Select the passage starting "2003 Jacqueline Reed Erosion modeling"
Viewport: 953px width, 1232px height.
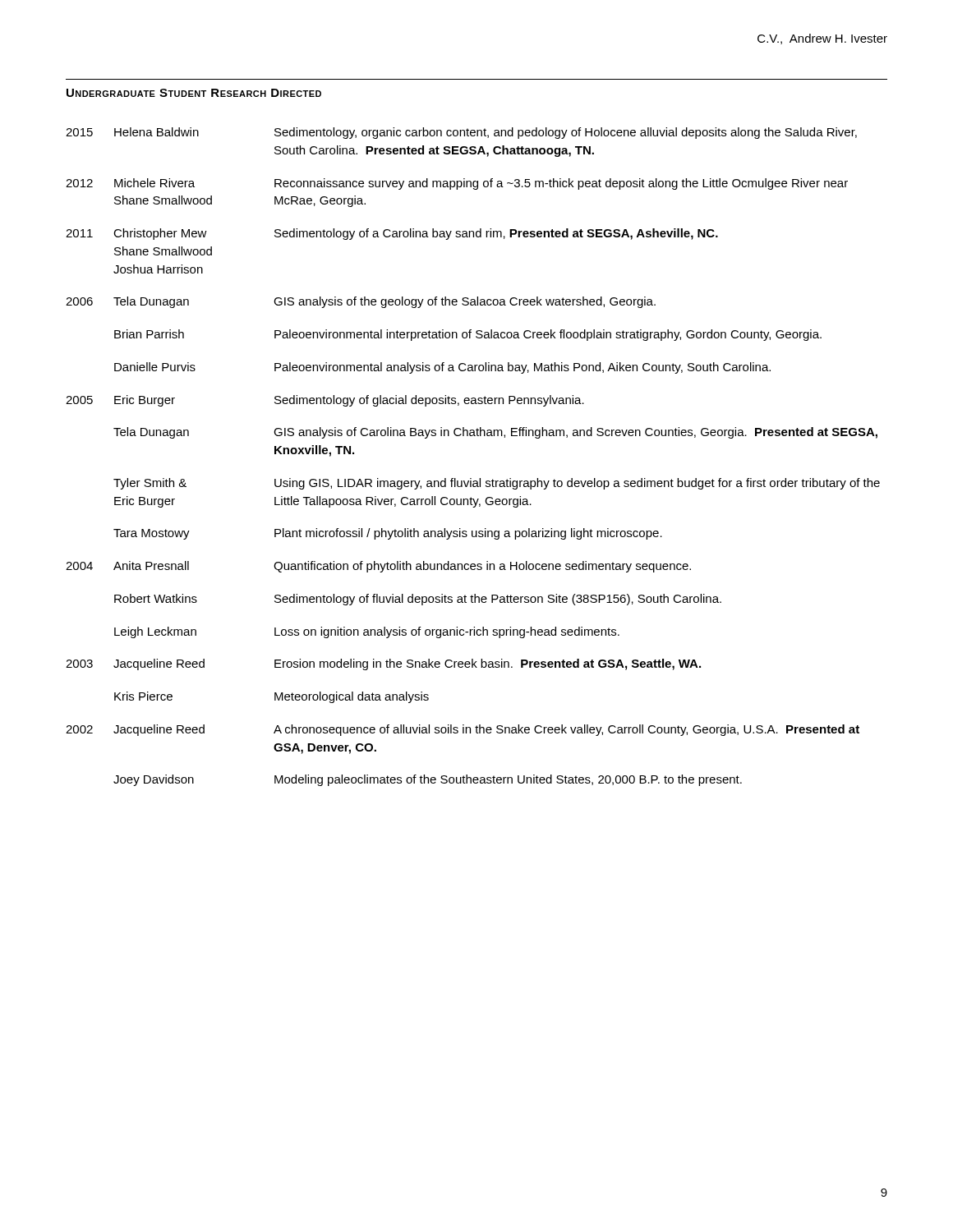point(476,664)
